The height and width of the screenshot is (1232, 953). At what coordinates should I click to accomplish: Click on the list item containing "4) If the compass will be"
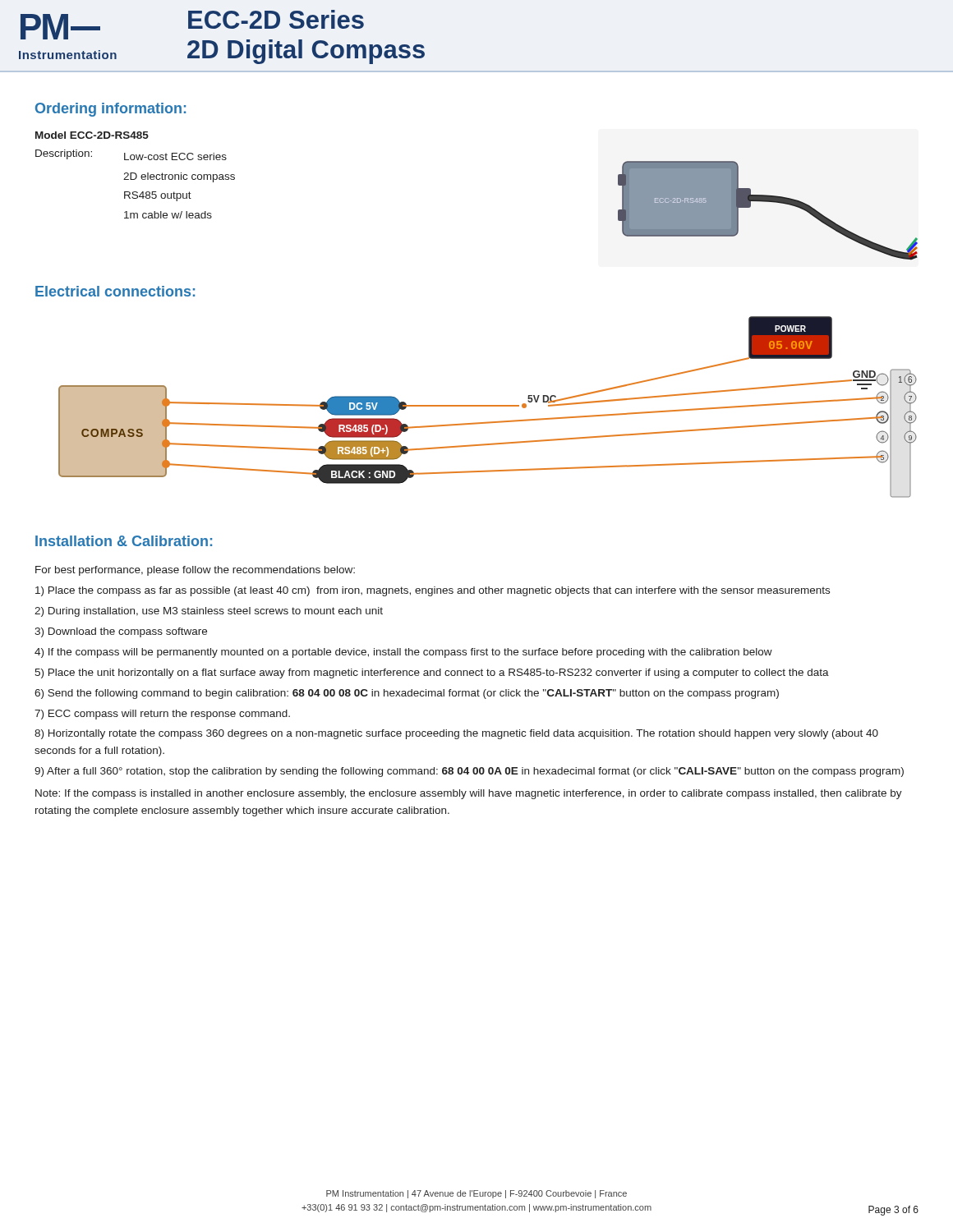[x=403, y=651]
